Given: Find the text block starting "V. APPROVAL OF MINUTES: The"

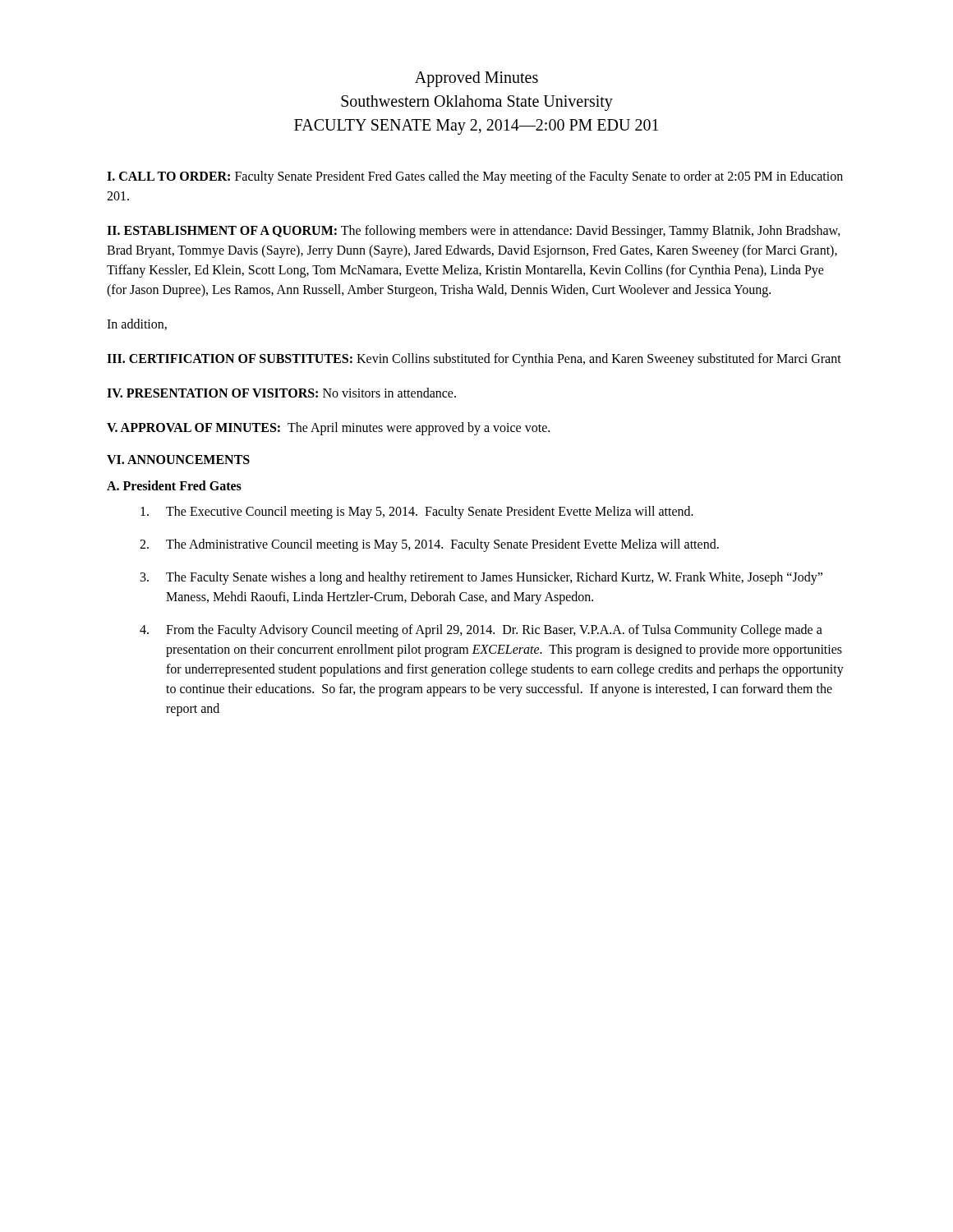Looking at the screenshot, I should point(329,428).
